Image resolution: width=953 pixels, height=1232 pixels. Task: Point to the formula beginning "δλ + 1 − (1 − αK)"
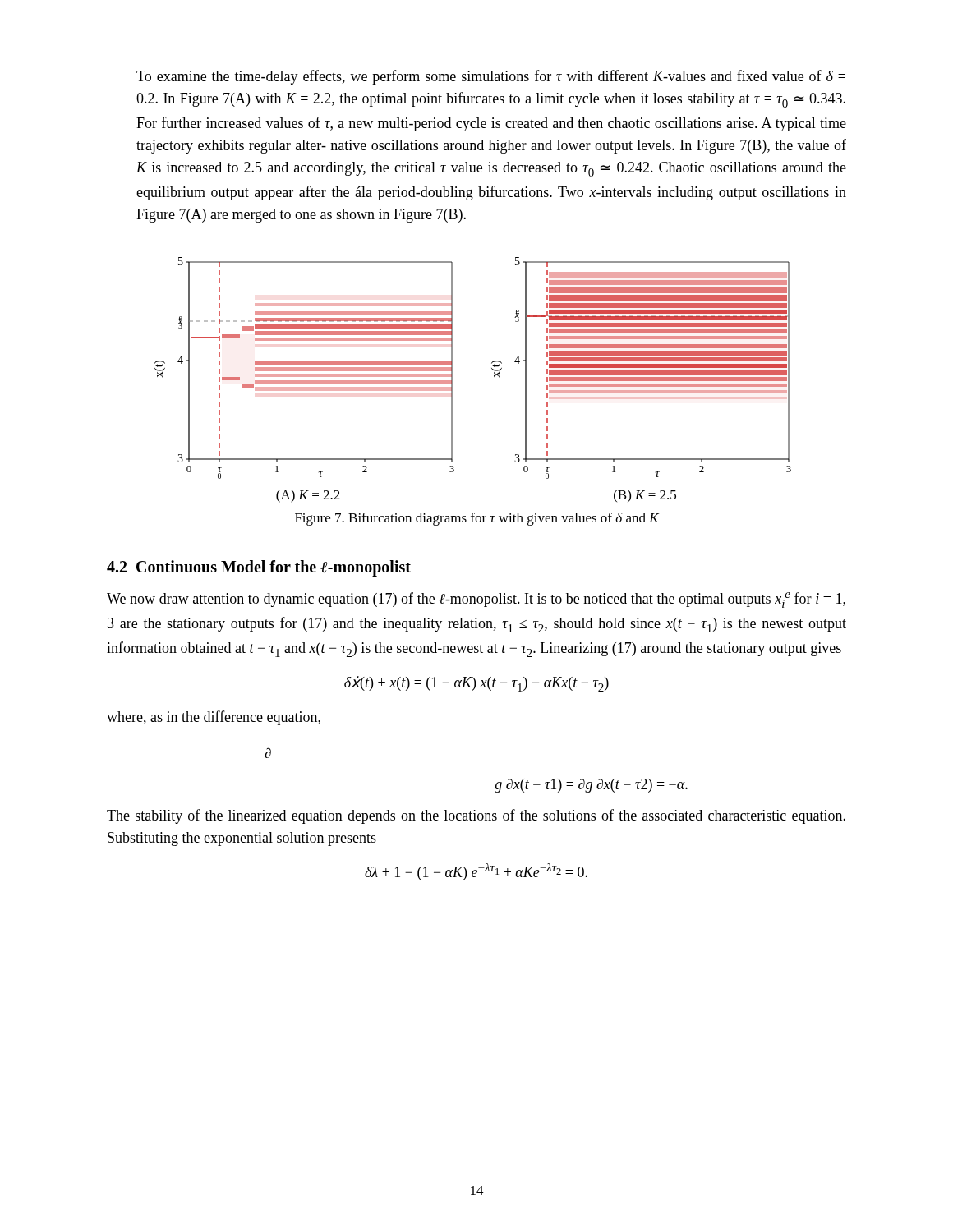click(476, 871)
